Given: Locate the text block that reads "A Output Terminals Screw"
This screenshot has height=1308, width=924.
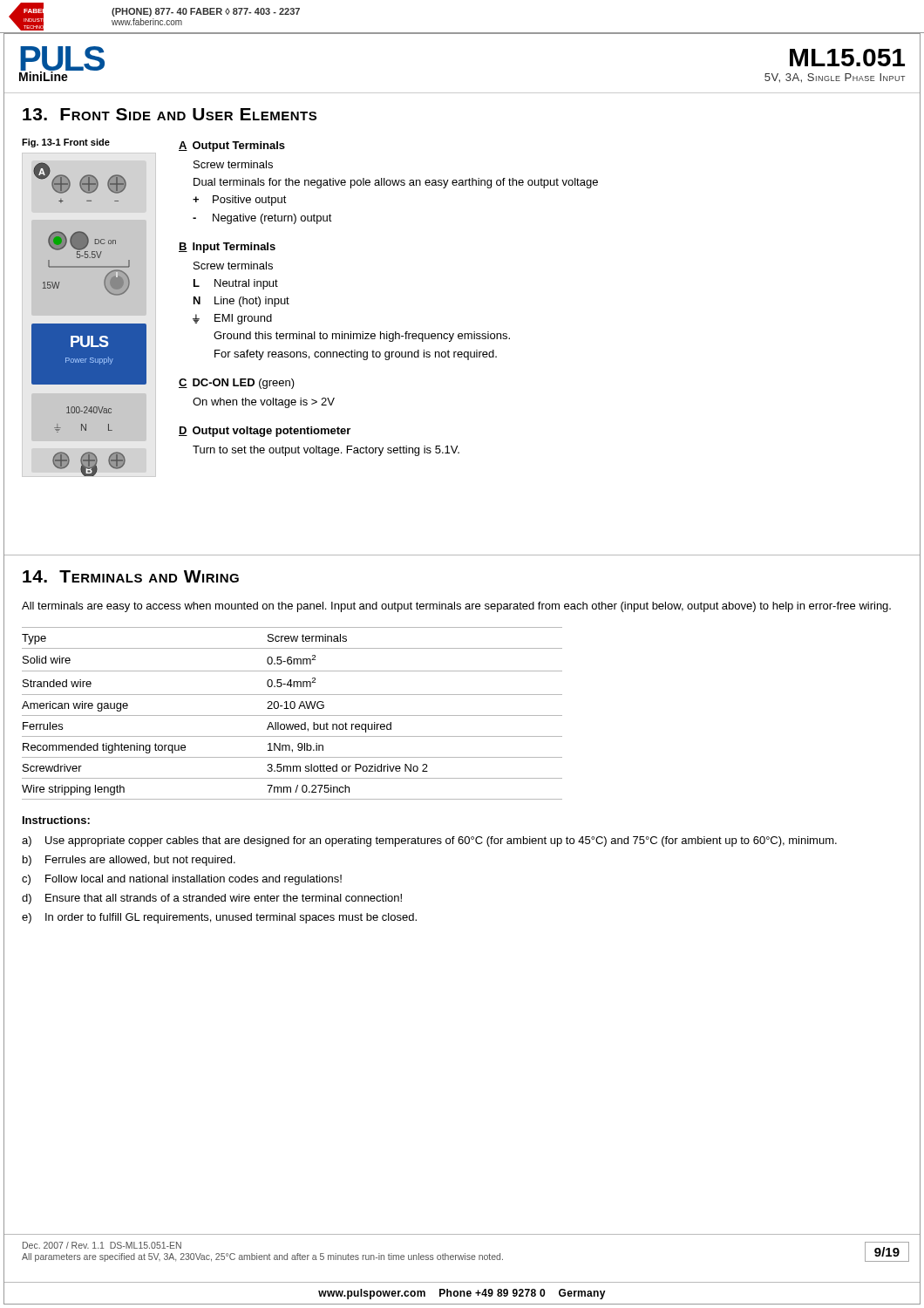Looking at the screenshot, I should pyautogui.click(x=540, y=182).
